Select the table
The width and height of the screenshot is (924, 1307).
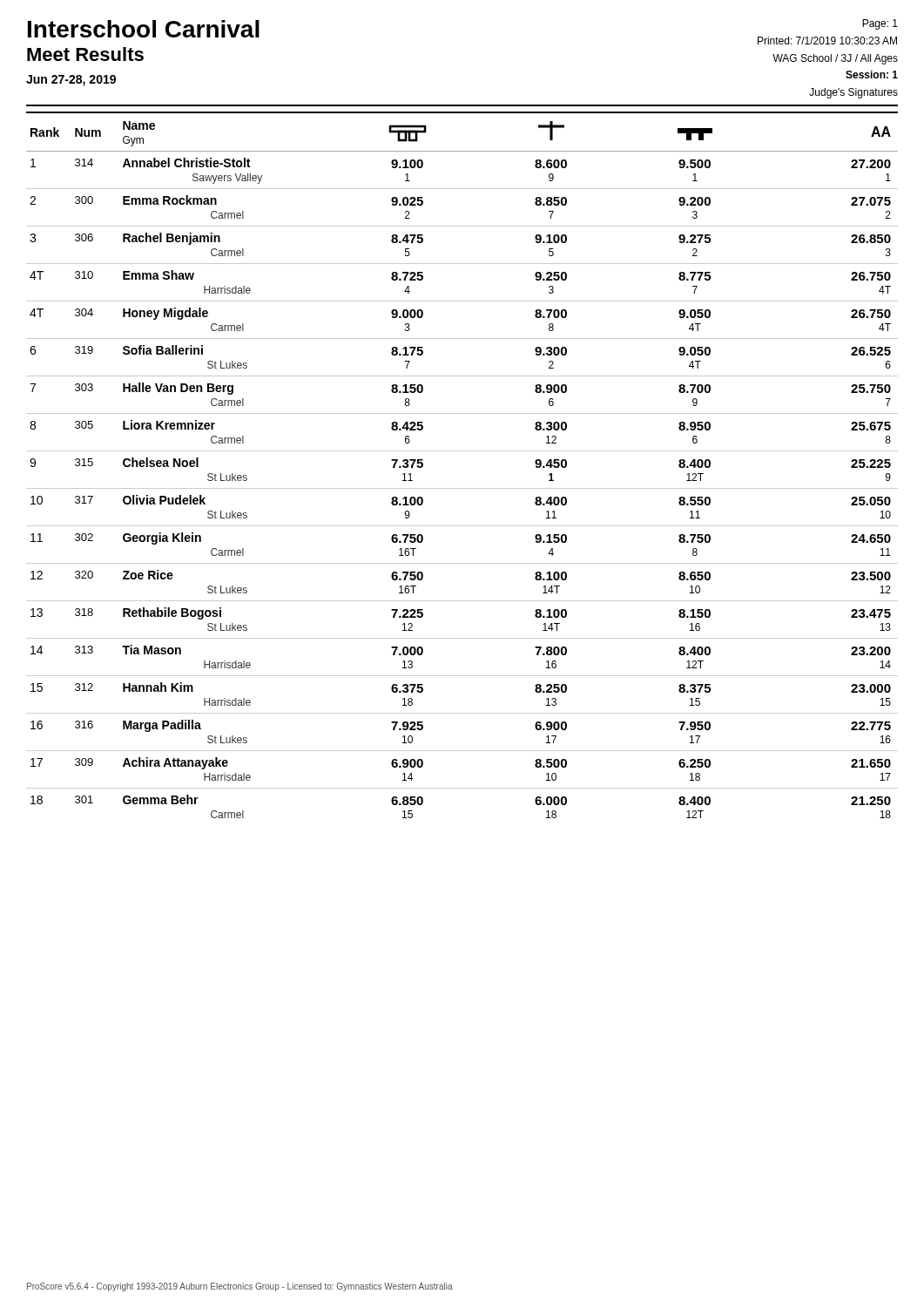point(462,468)
